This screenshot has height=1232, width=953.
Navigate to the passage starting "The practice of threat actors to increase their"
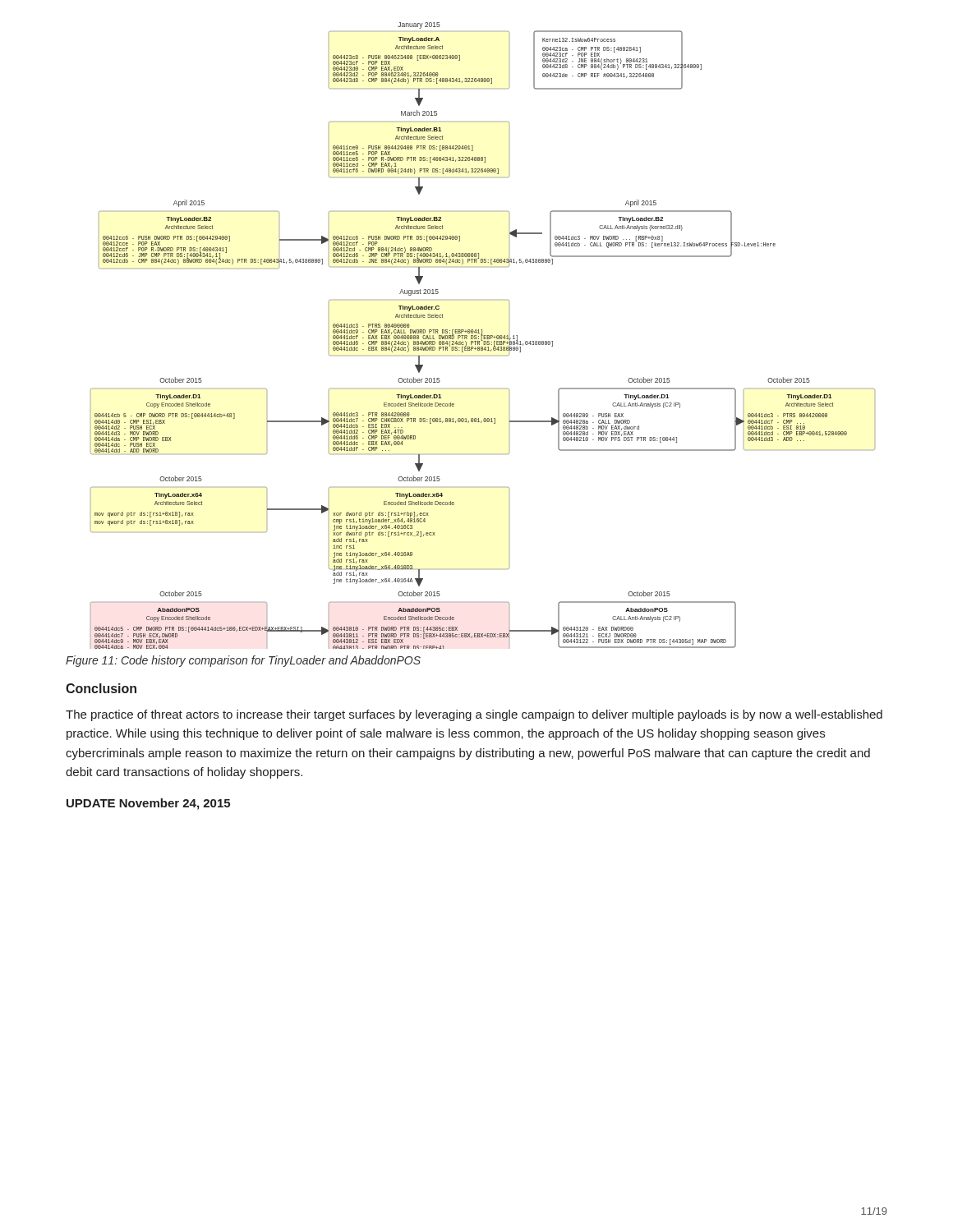pyautogui.click(x=474, y=743)
